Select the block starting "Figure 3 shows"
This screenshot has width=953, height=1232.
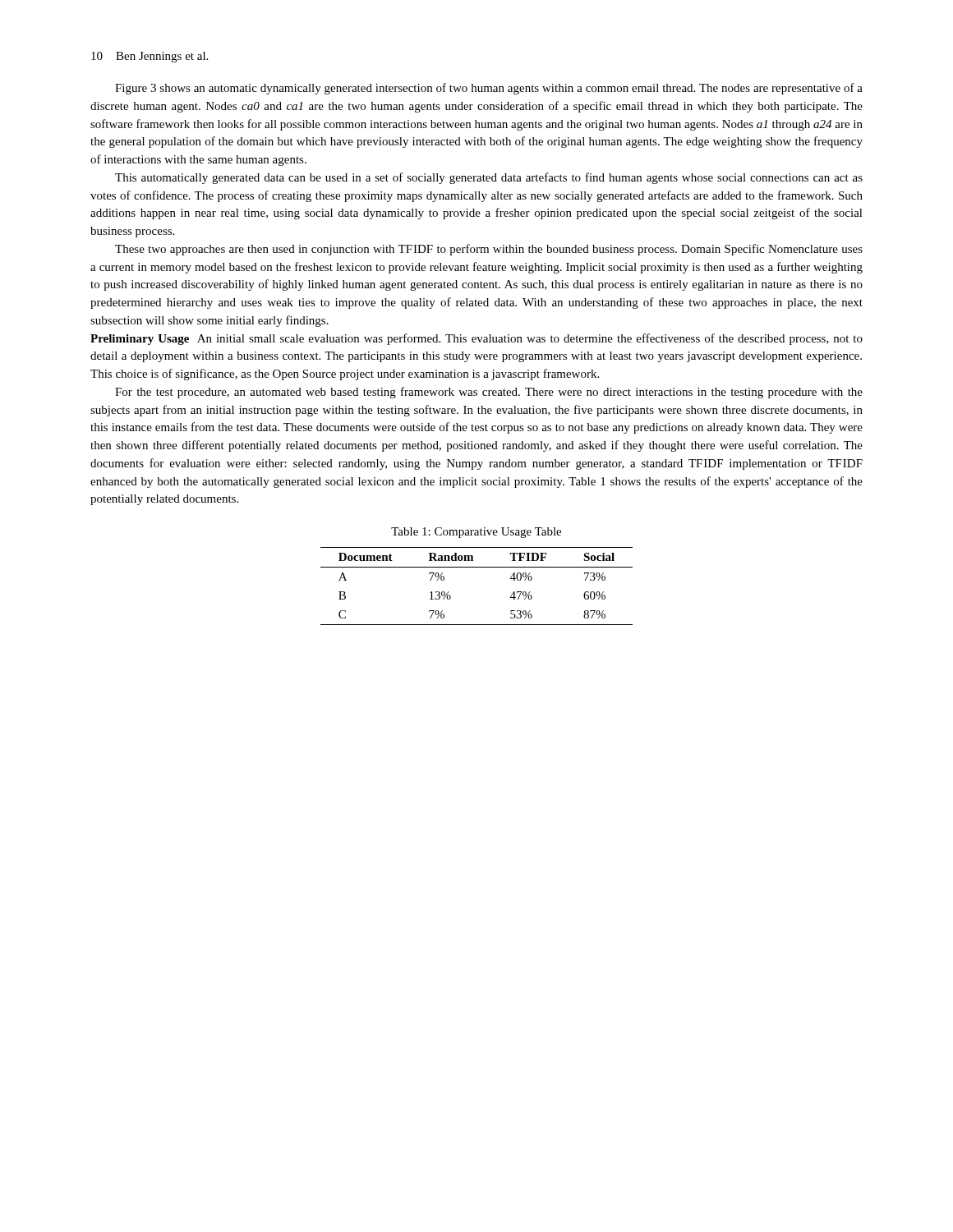[476, 124]
